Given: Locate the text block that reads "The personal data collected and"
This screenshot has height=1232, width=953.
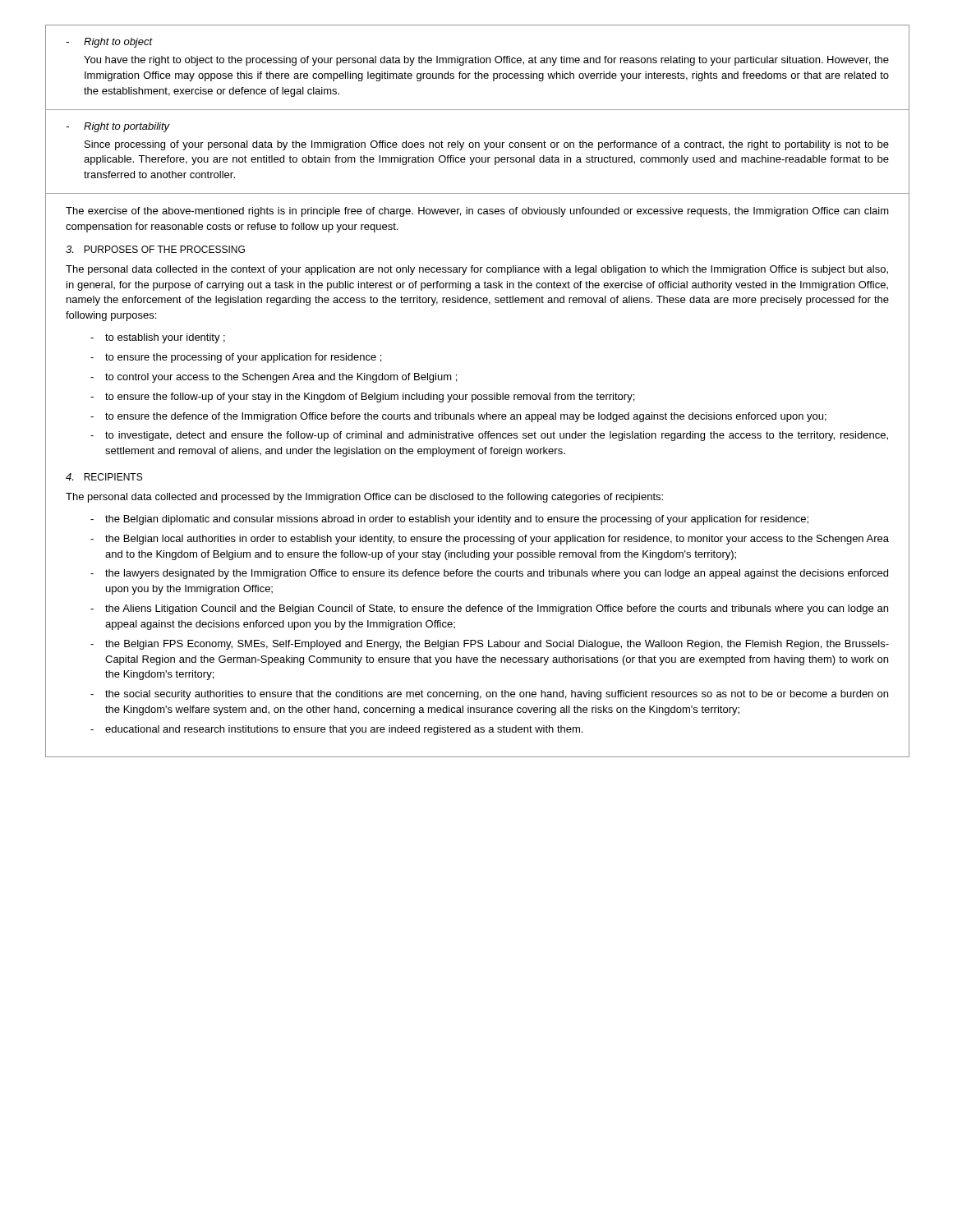Looking at the screenshot, I should click(477, 497).
